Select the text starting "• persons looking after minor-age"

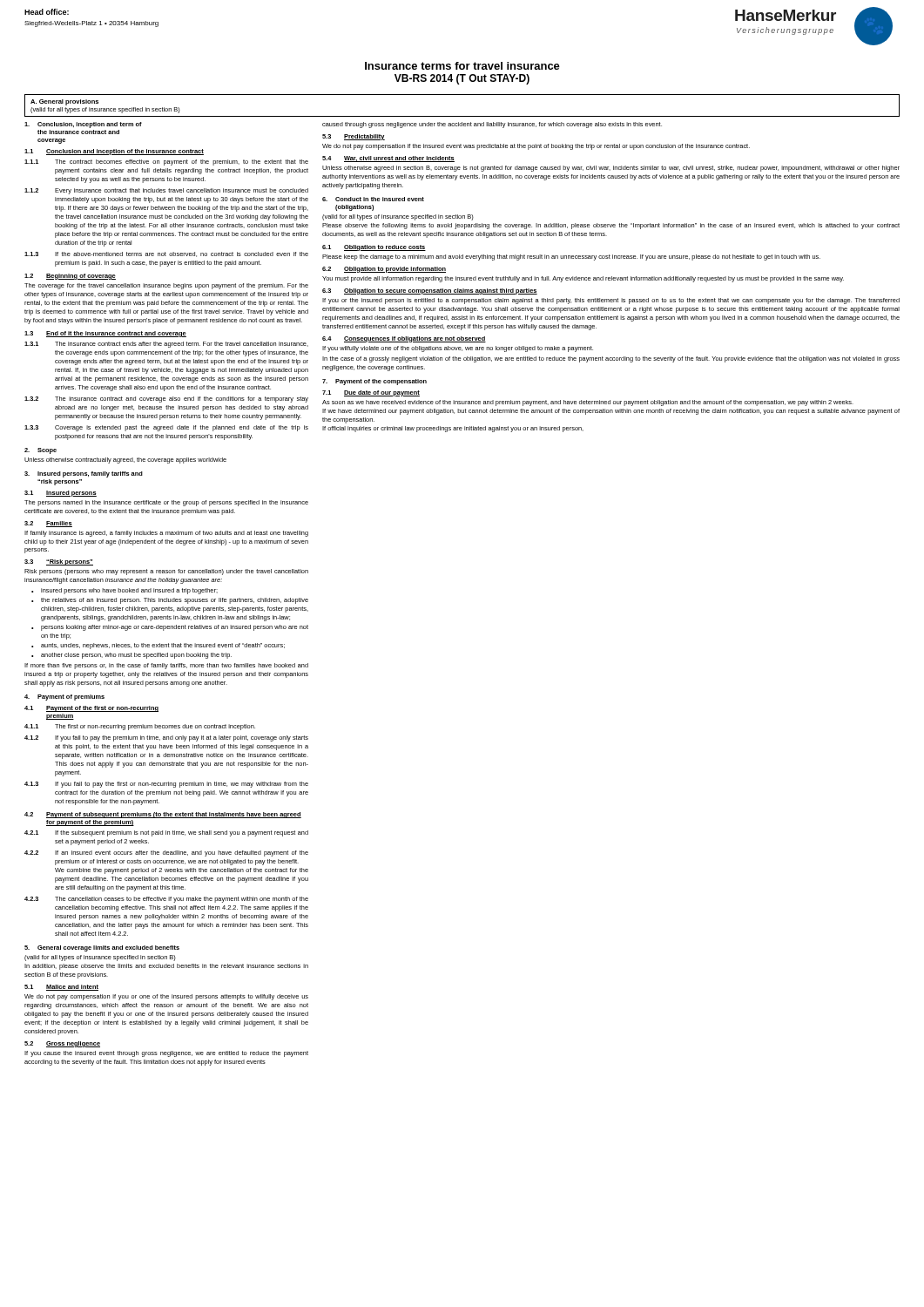[x=170, y=632]
